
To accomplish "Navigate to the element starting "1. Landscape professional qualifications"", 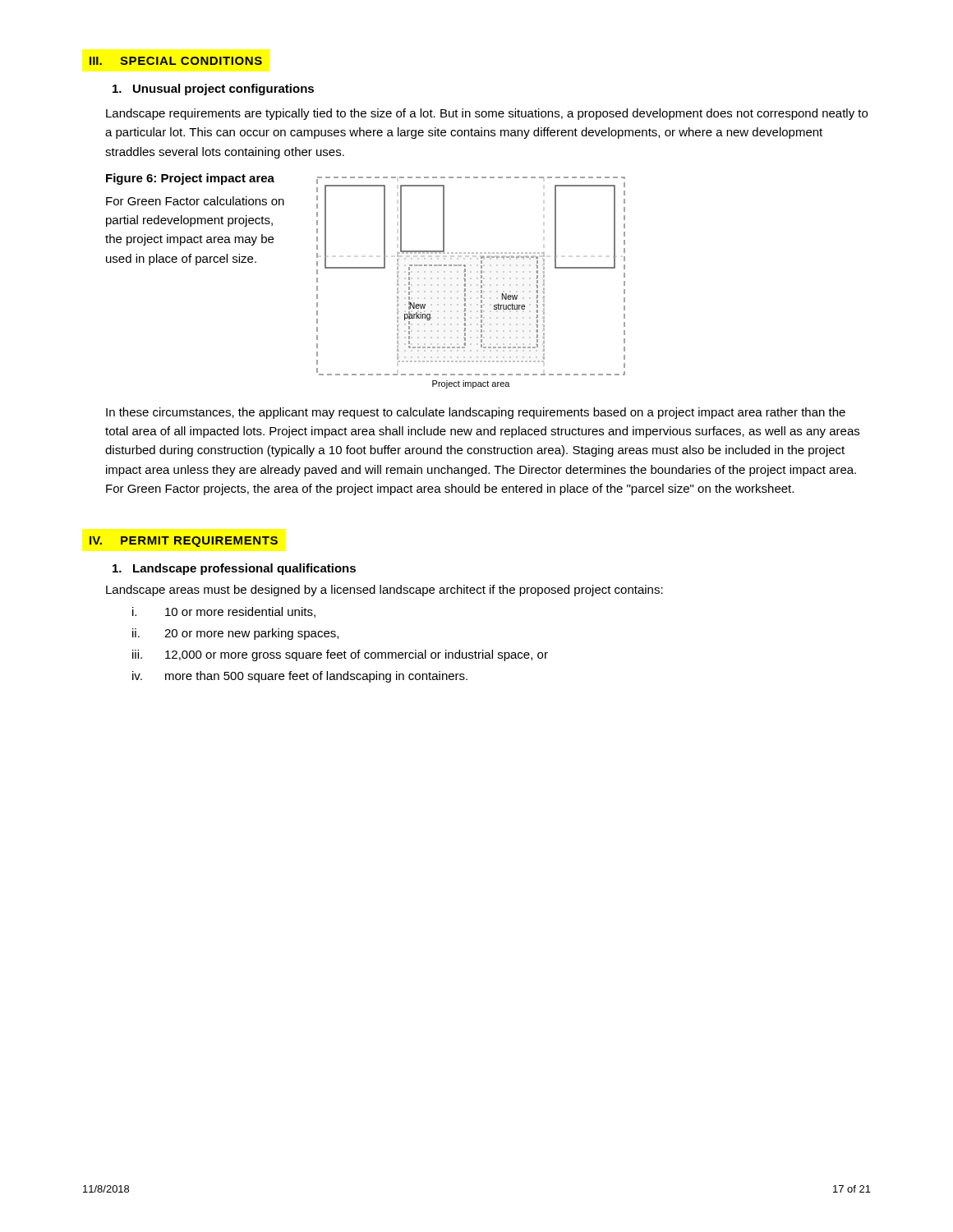I will tap(234, 568).
